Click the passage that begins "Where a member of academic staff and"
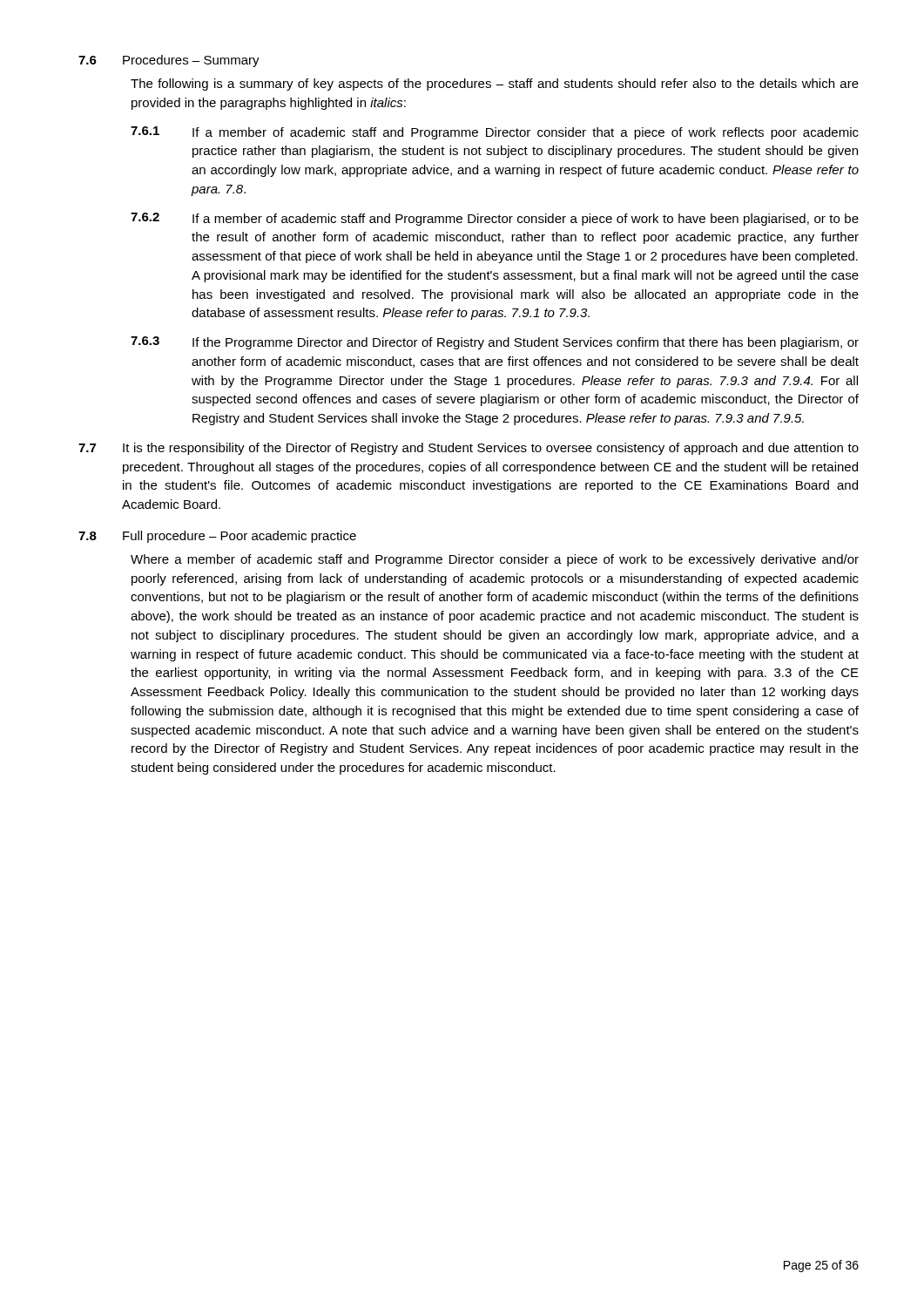This screenshot has width=924, height=1307. click(x=495, y=663)
